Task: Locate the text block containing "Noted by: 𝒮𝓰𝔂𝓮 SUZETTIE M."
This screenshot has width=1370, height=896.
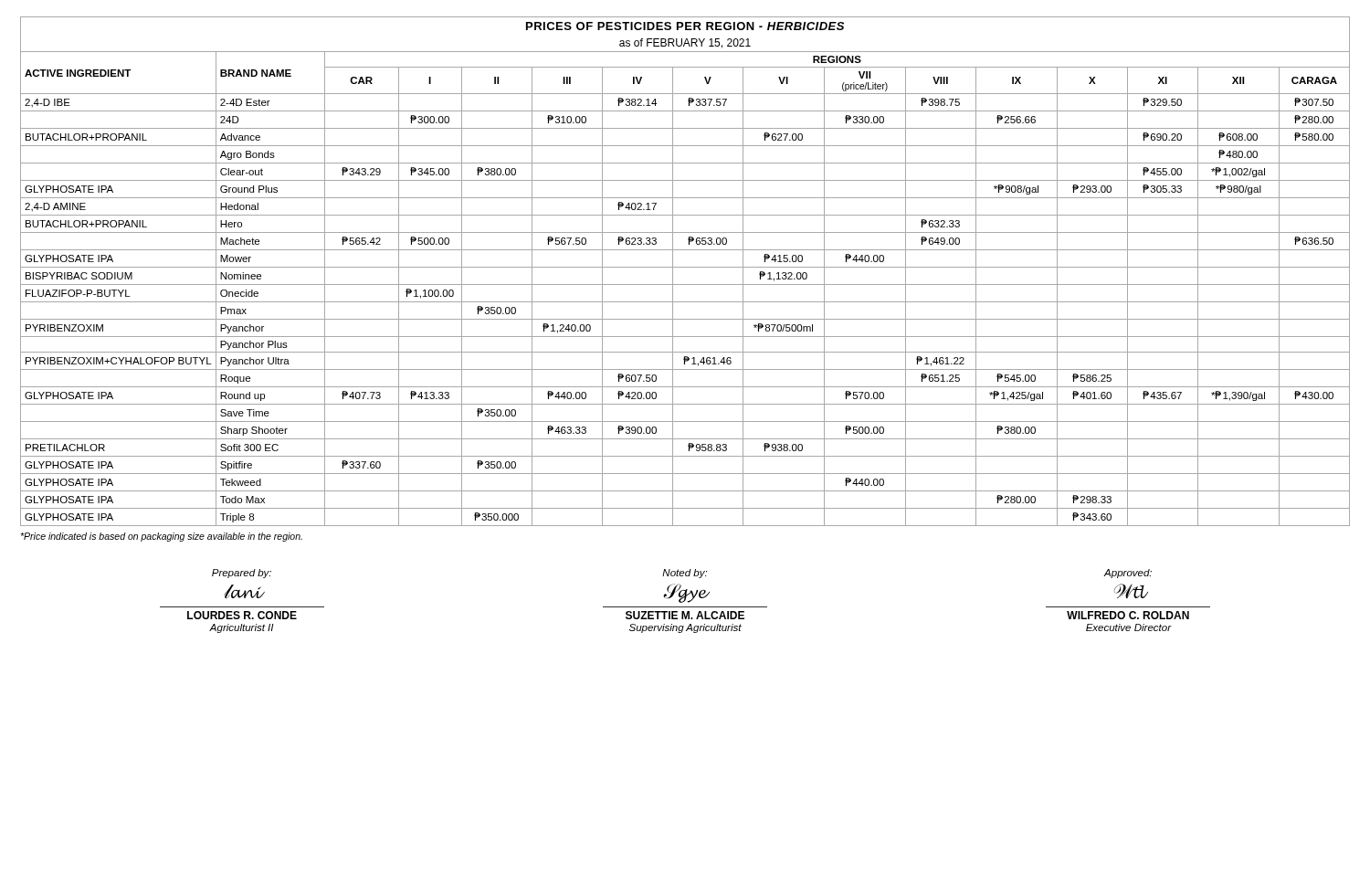Action: pos(685,600)
